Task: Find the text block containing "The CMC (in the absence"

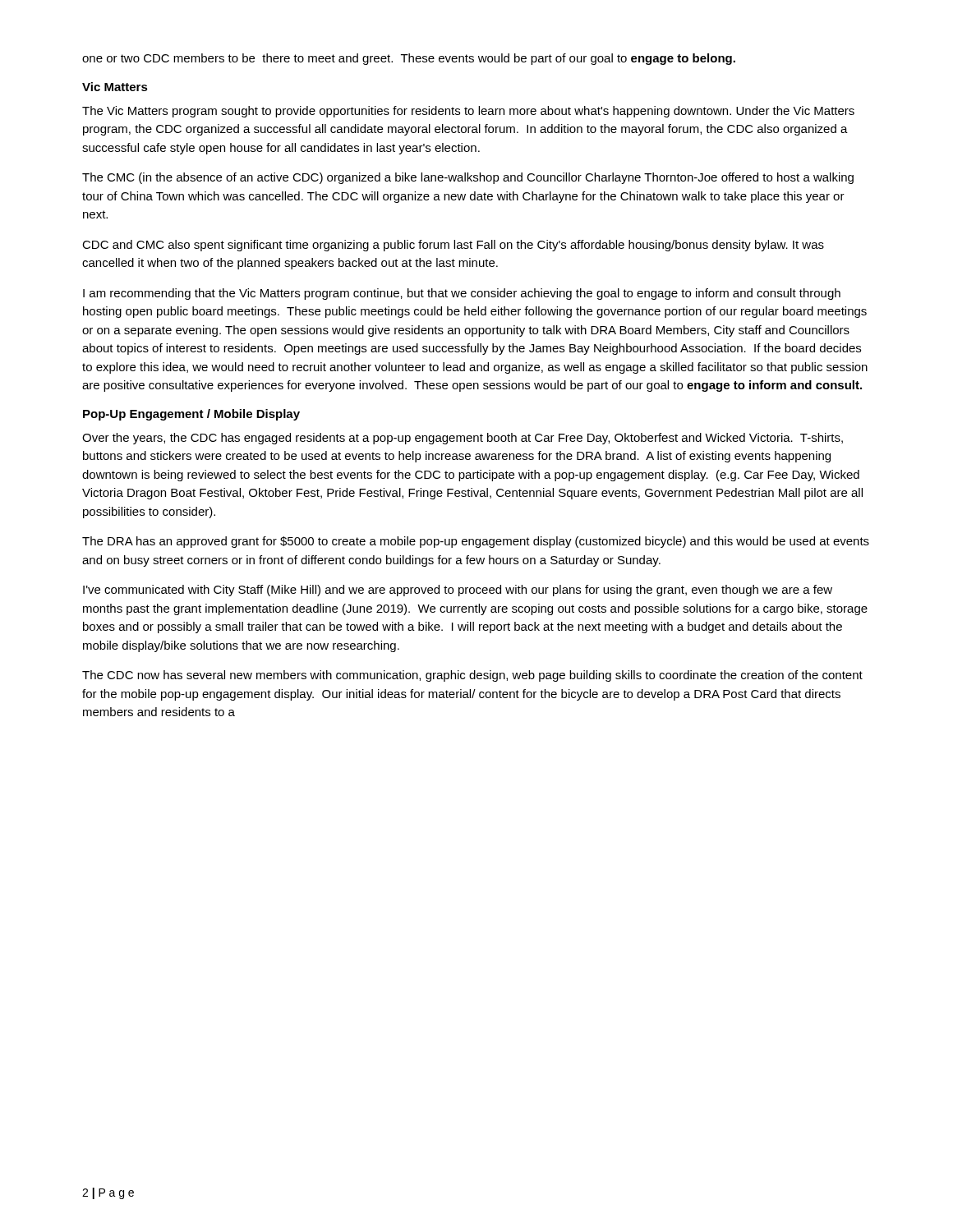Action: 468,195
